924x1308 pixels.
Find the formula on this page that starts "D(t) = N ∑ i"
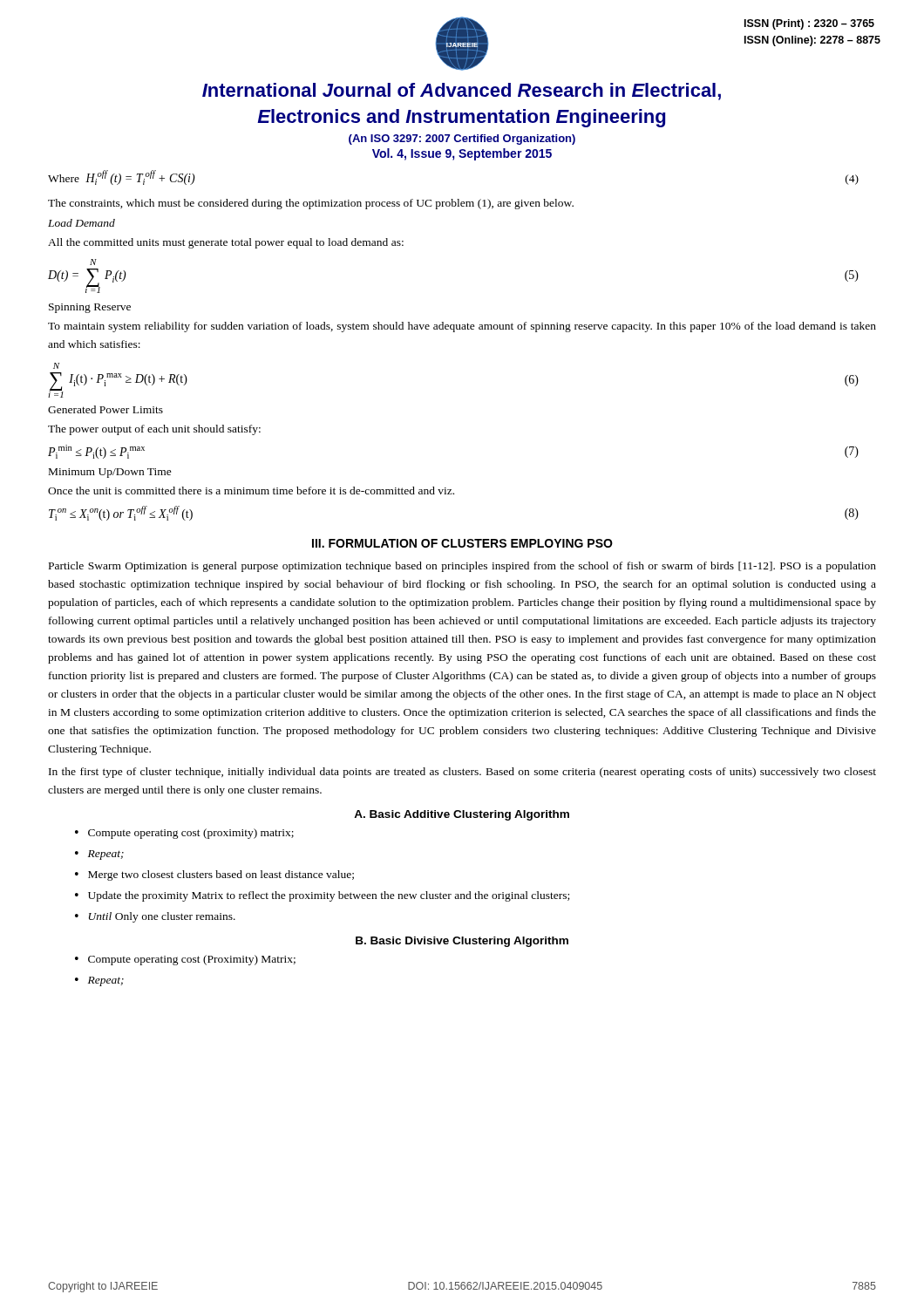pos(93,262)
